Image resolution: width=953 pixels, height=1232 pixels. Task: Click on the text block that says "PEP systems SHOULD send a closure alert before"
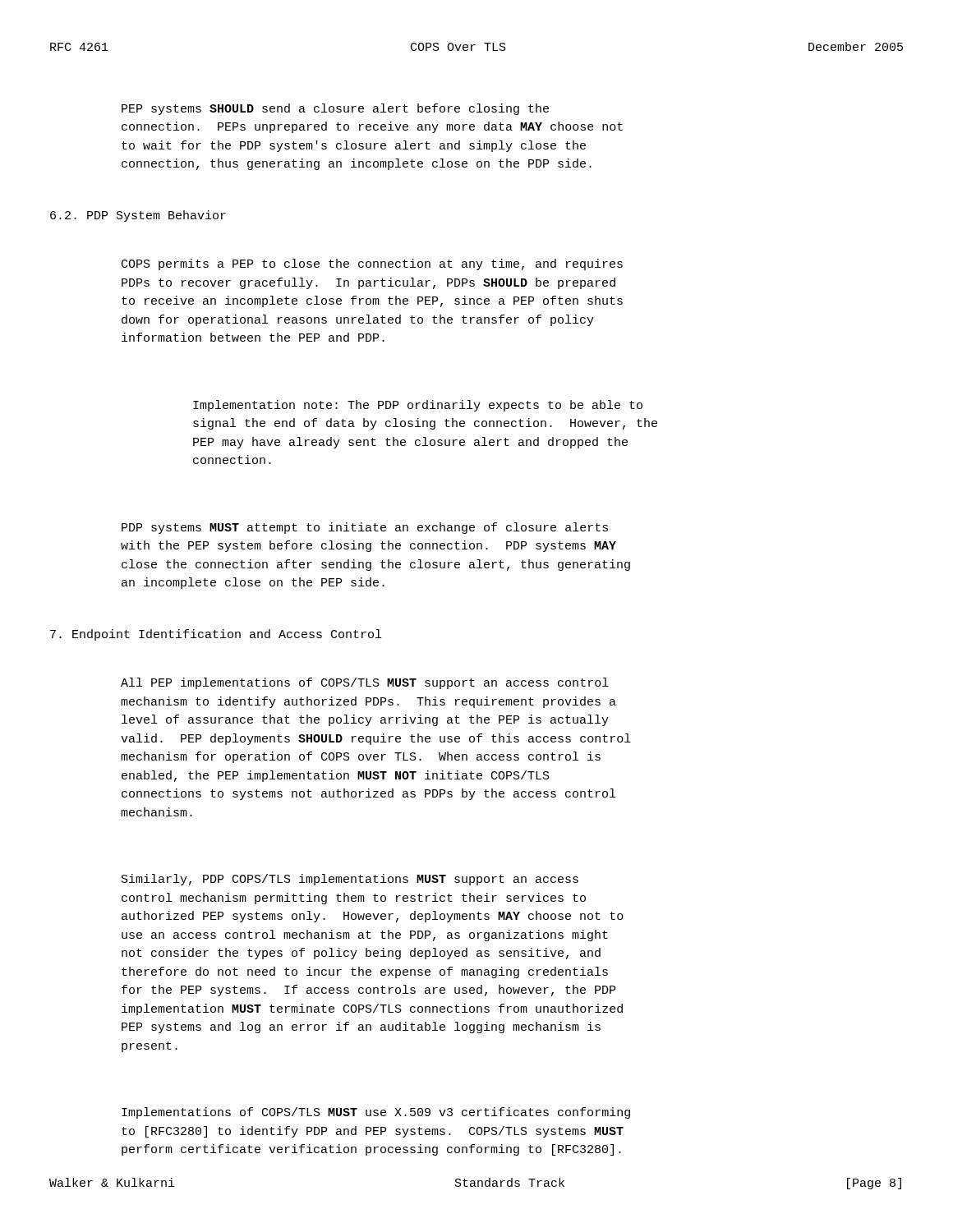click(x=361, y=146)
